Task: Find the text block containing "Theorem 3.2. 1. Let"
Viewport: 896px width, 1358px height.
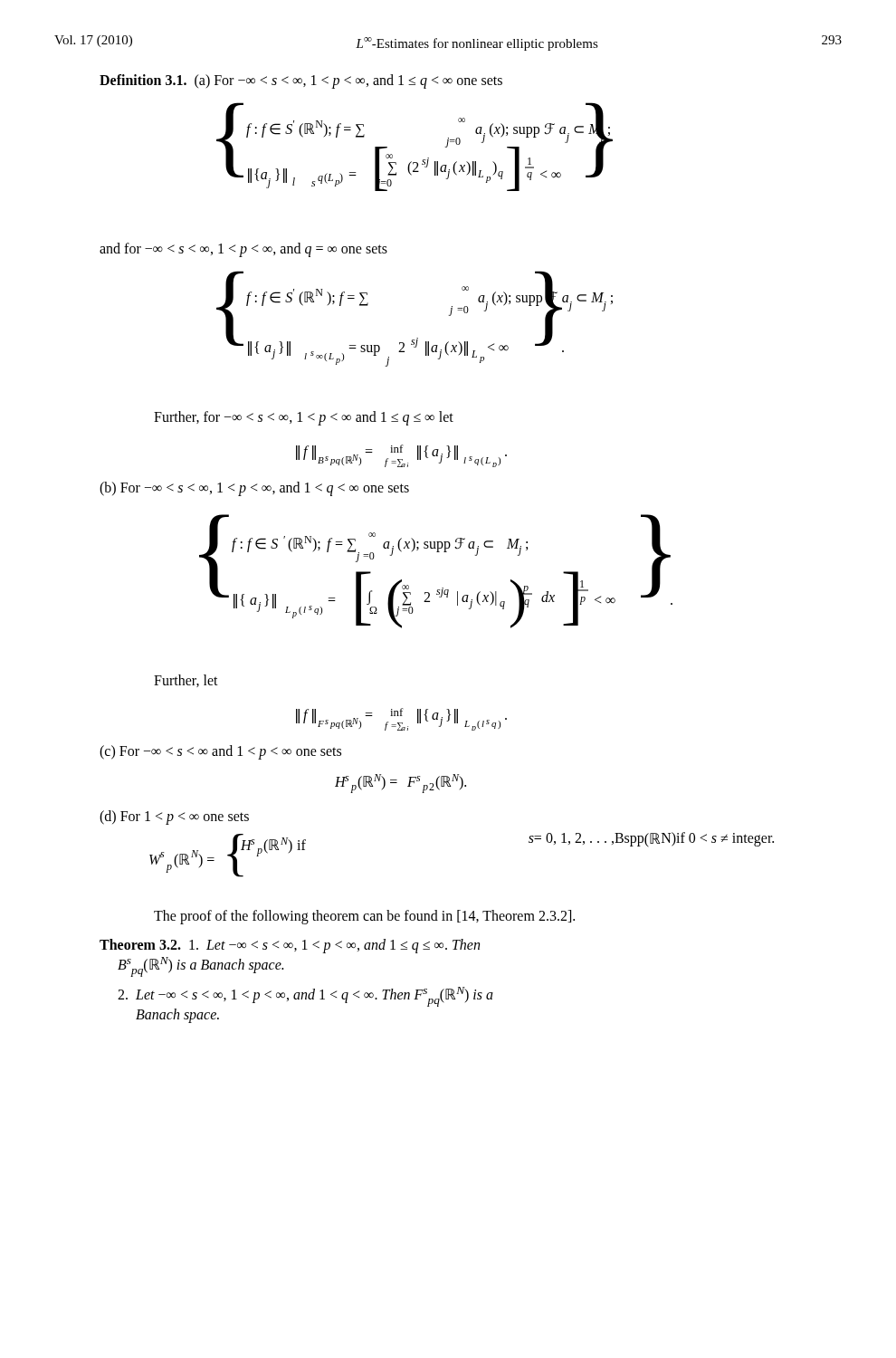Action: [x=290, y=957]
